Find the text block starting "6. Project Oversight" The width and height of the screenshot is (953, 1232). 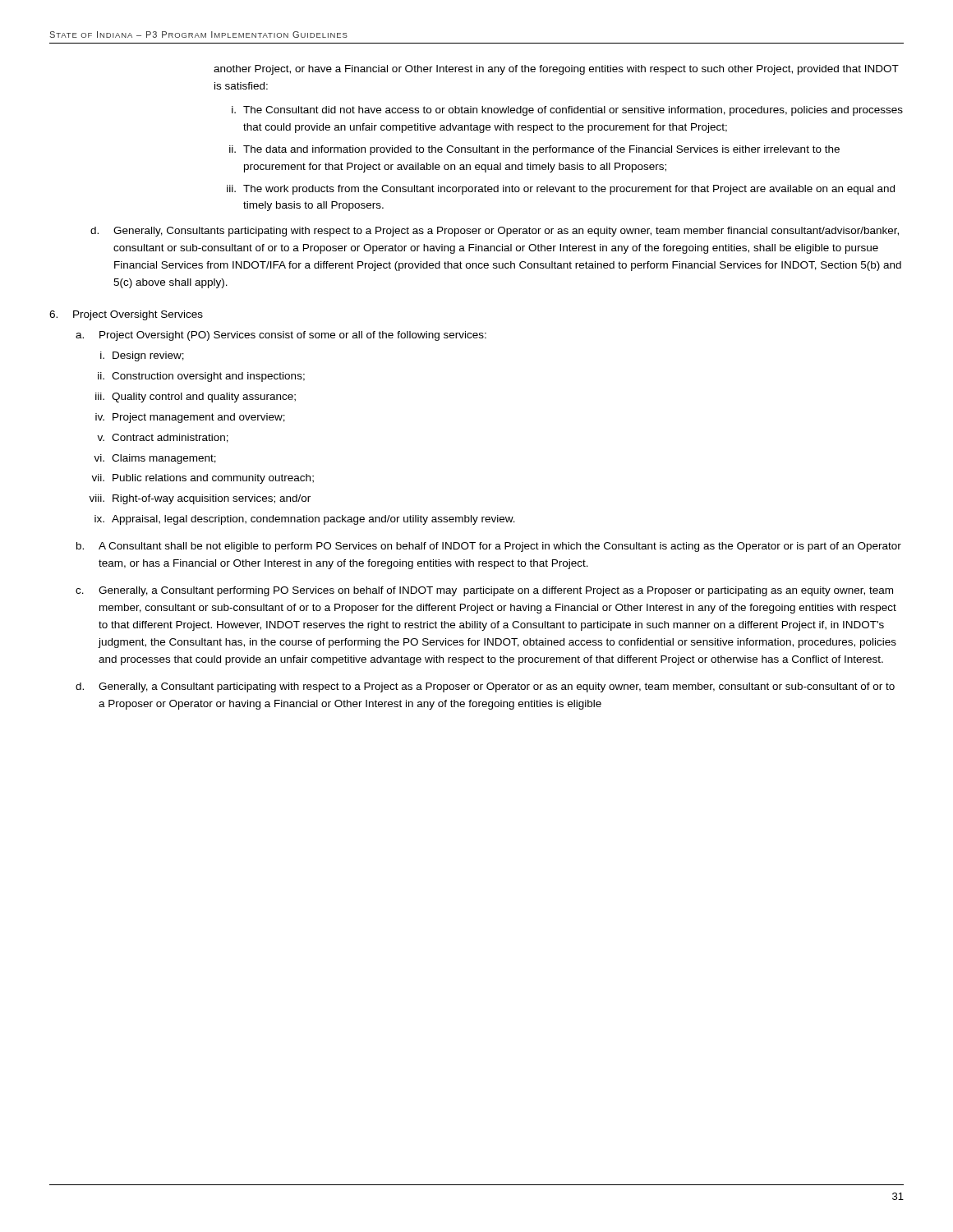point(126,315)
